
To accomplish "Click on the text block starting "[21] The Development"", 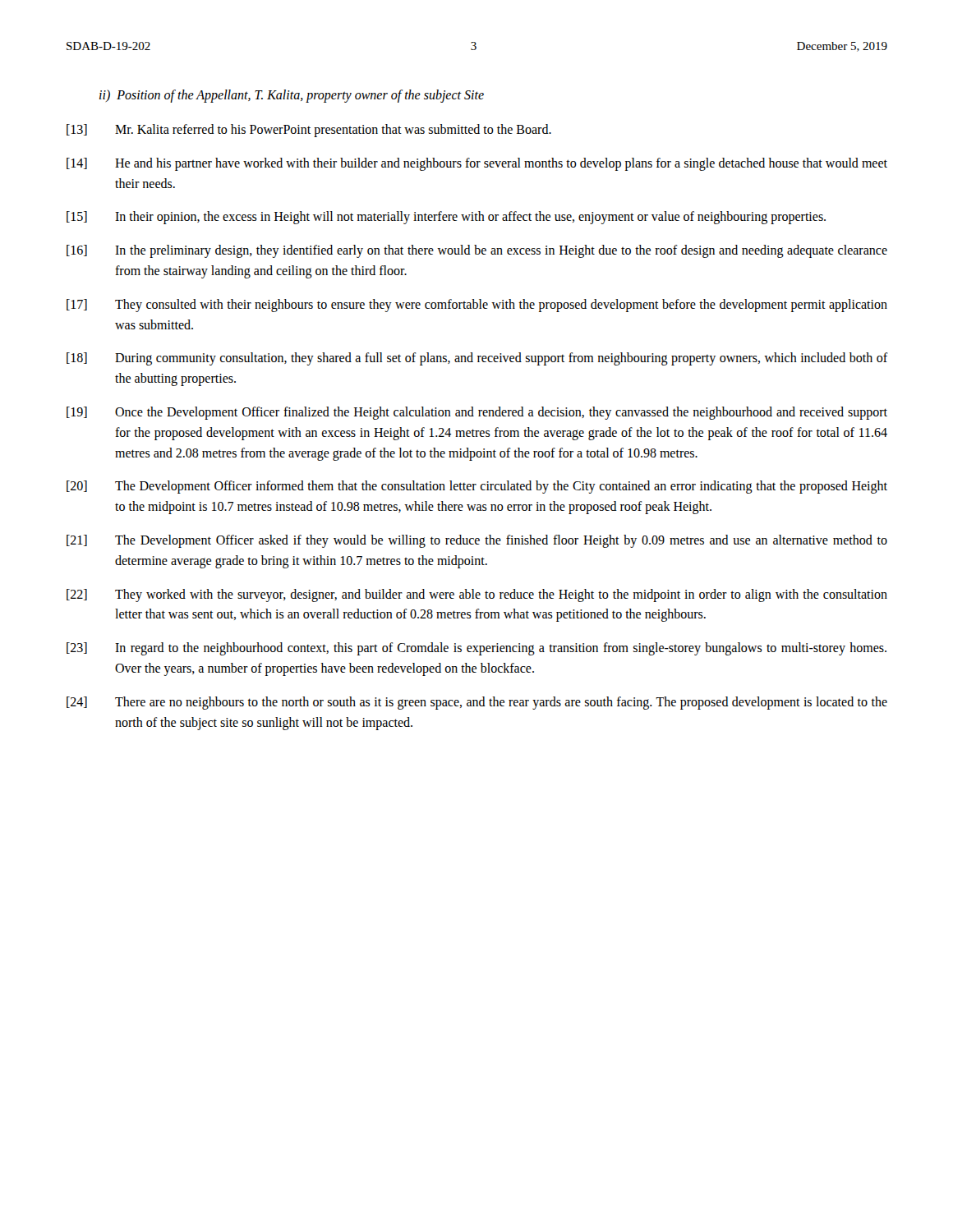I will point(476,551).
